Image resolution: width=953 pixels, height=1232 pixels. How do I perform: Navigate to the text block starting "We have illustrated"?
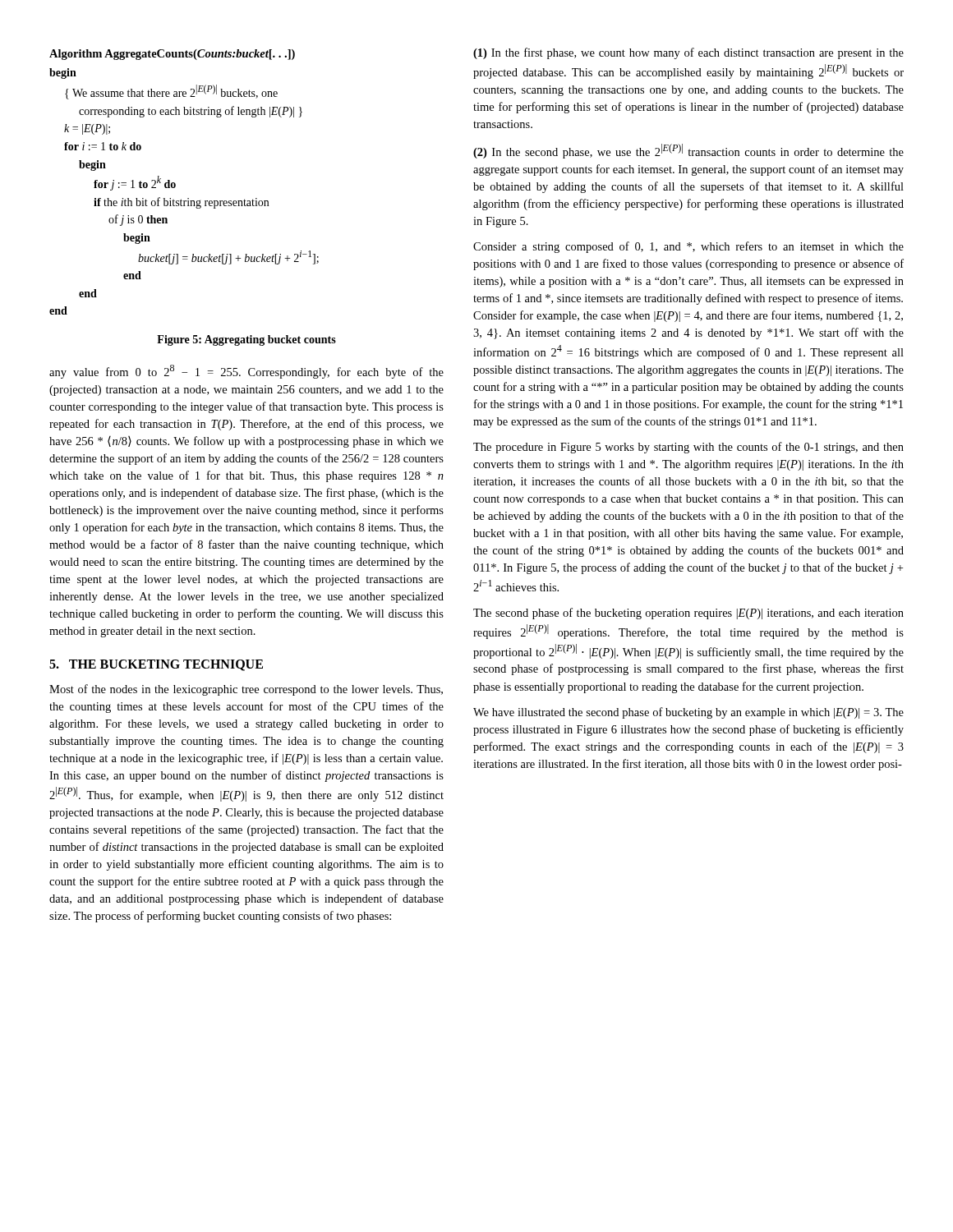688,738
